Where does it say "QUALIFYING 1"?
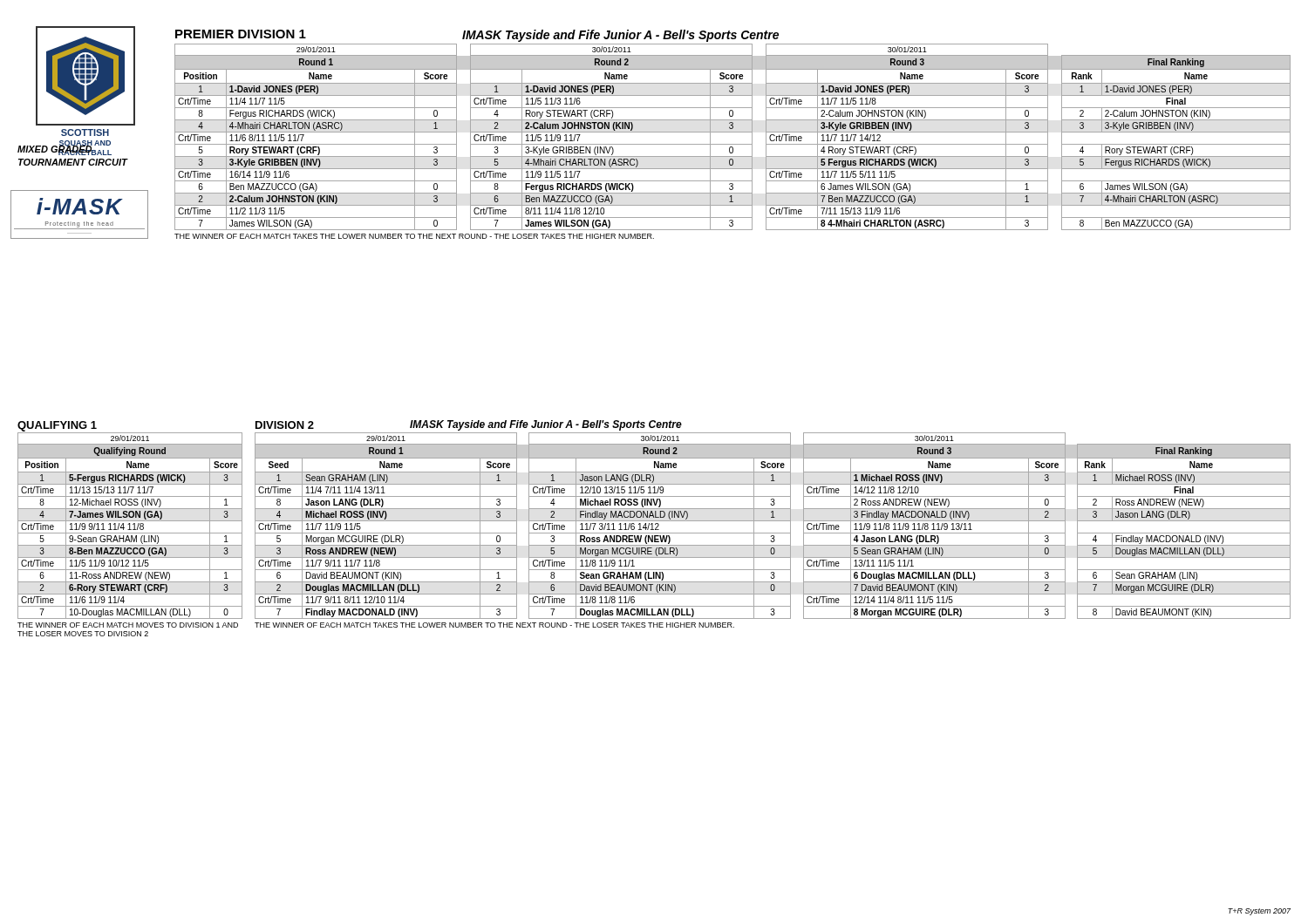This screenshot has width=1308, height=924. point(57,425)
